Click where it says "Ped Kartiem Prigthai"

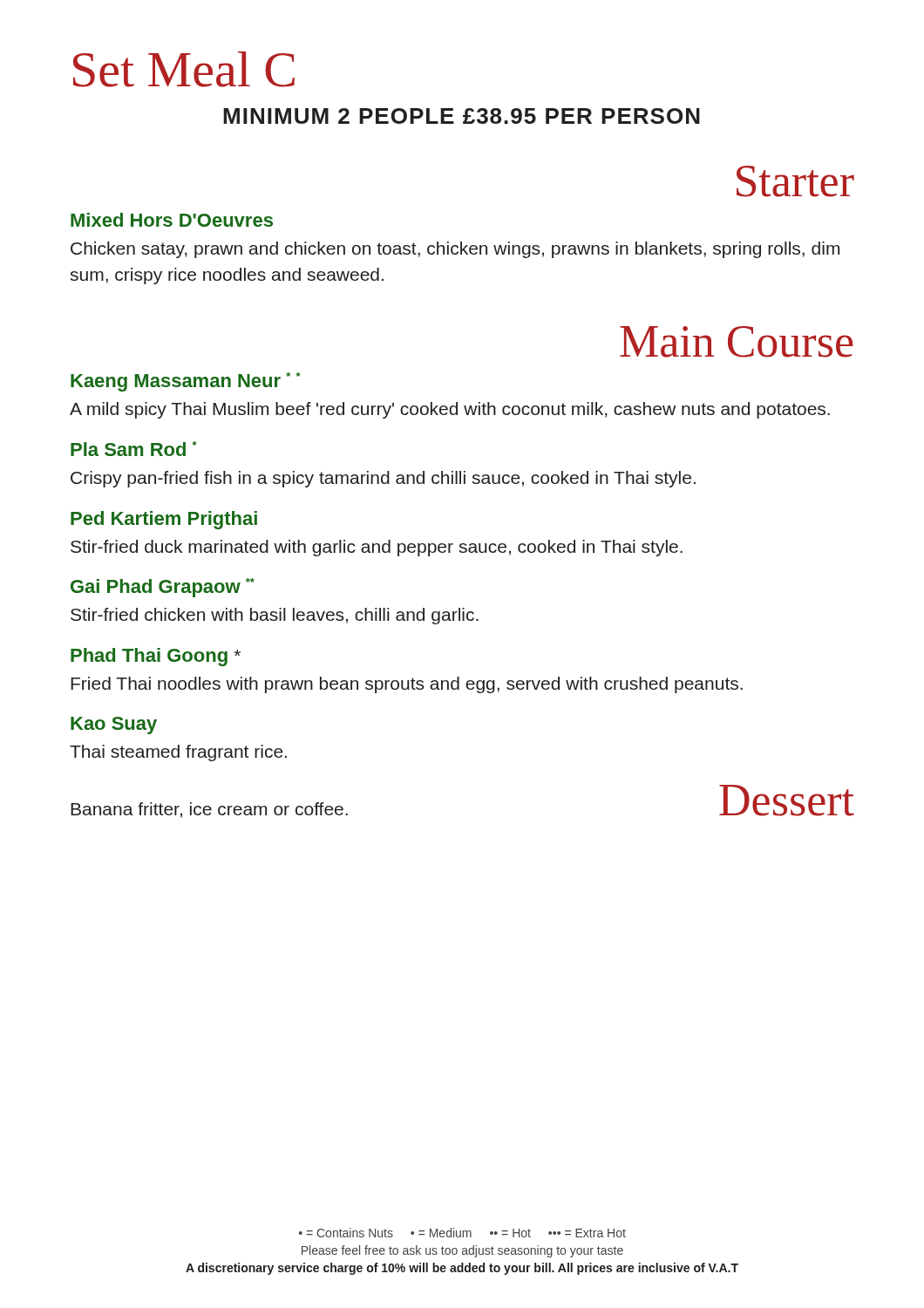point(164,518)
